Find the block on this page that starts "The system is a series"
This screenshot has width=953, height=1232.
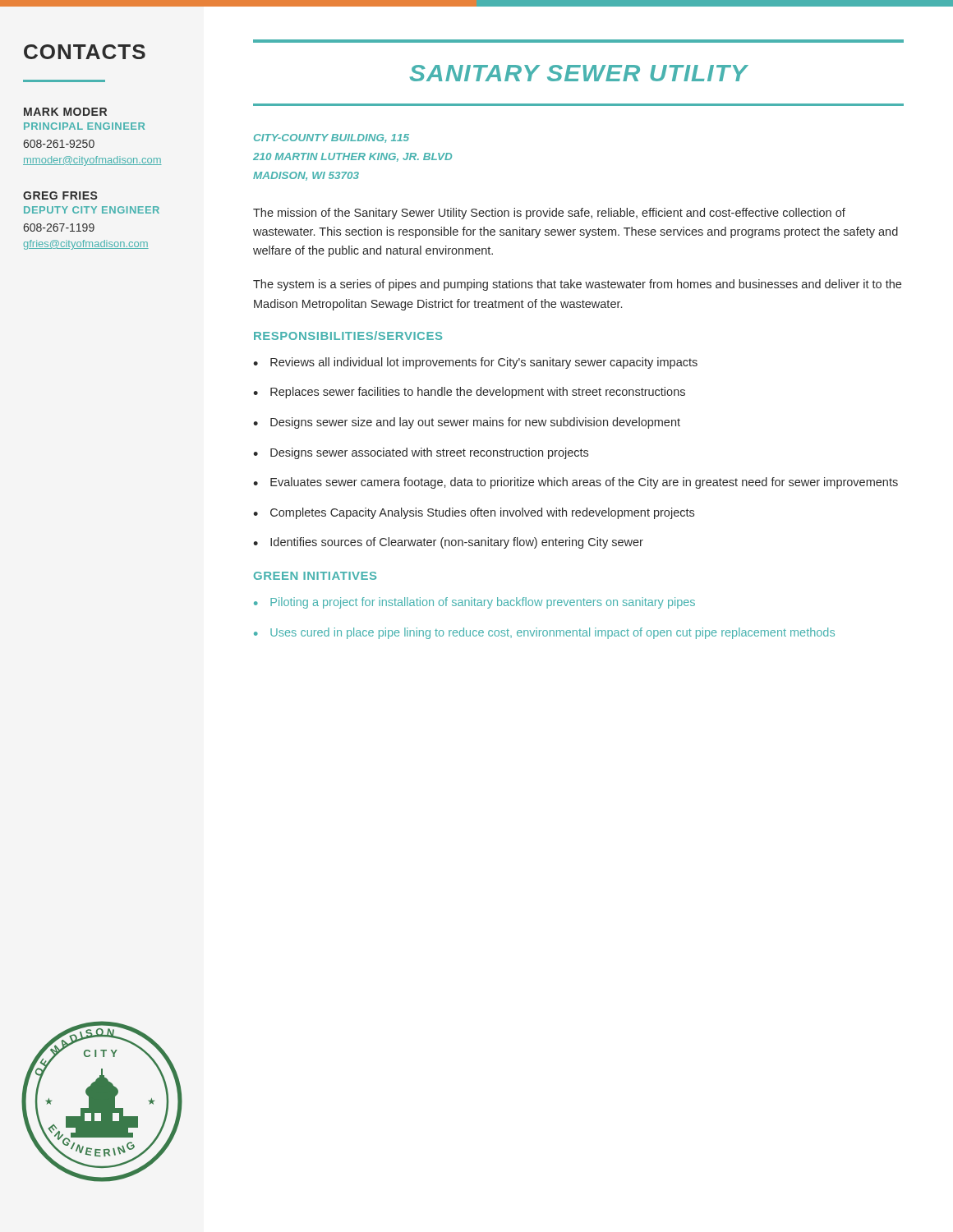(x=577, y=294)
